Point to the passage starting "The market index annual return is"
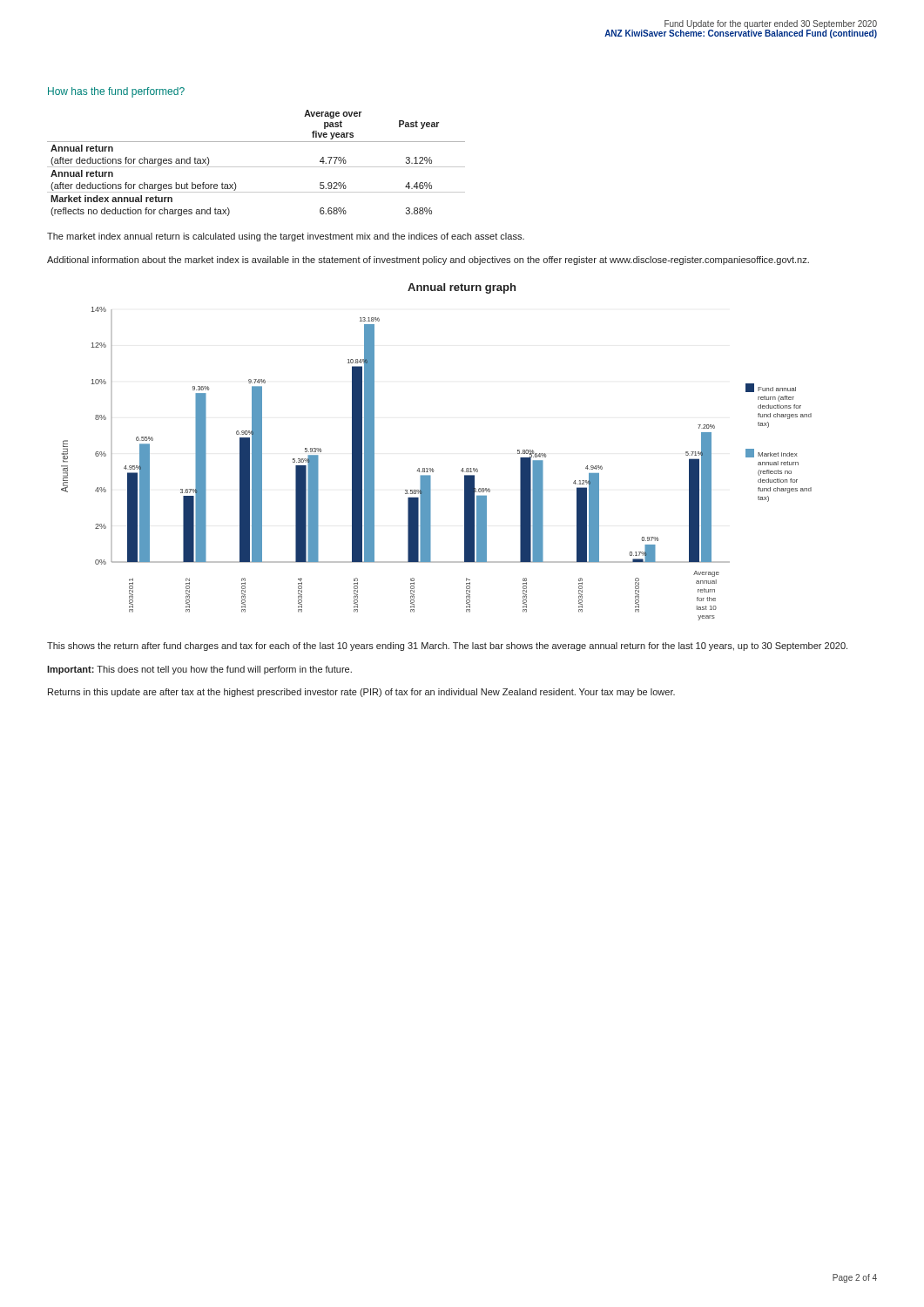This screenshot has width=924, height=1307. pos(286,236)
